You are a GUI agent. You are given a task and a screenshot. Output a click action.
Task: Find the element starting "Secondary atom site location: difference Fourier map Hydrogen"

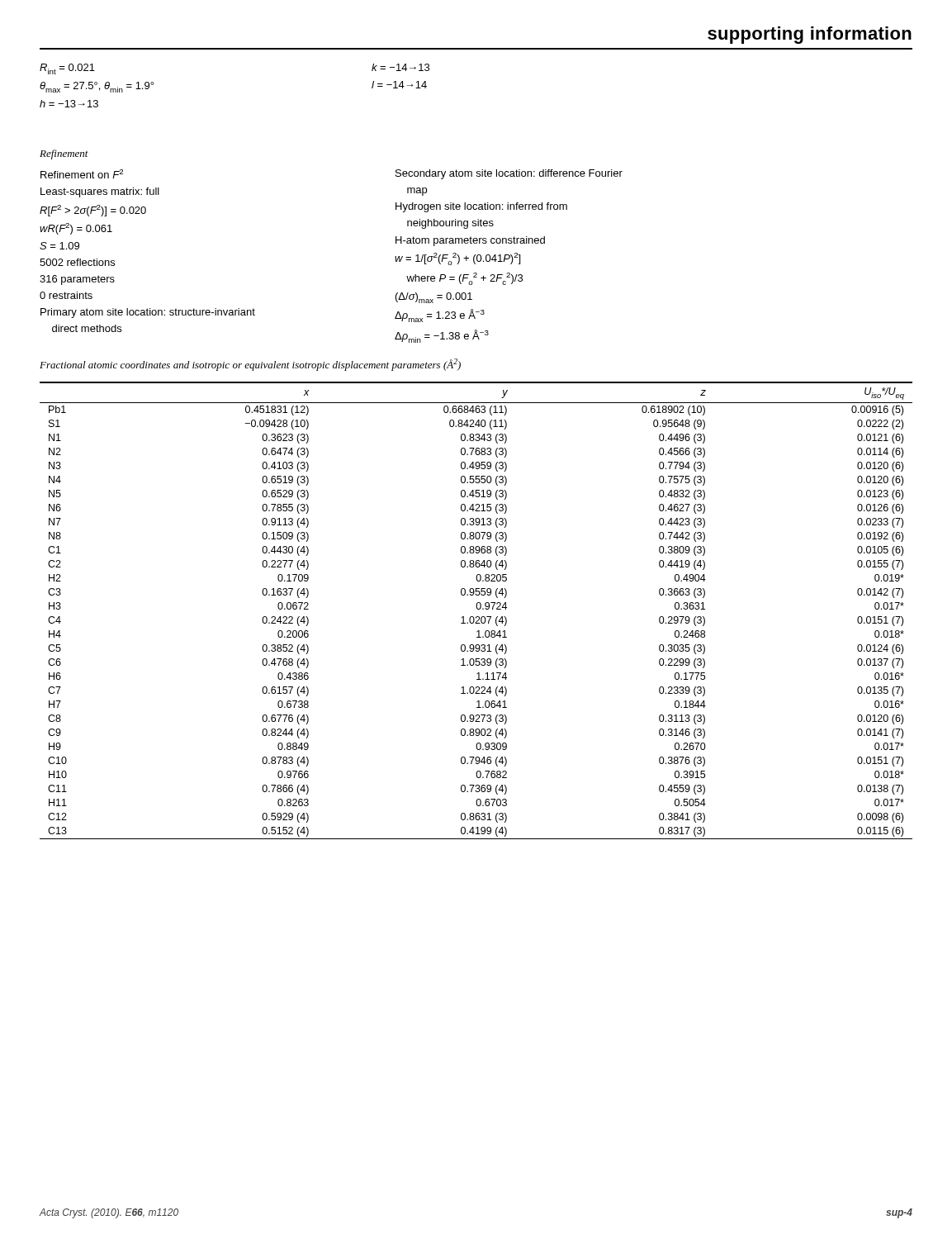[509, 255]
